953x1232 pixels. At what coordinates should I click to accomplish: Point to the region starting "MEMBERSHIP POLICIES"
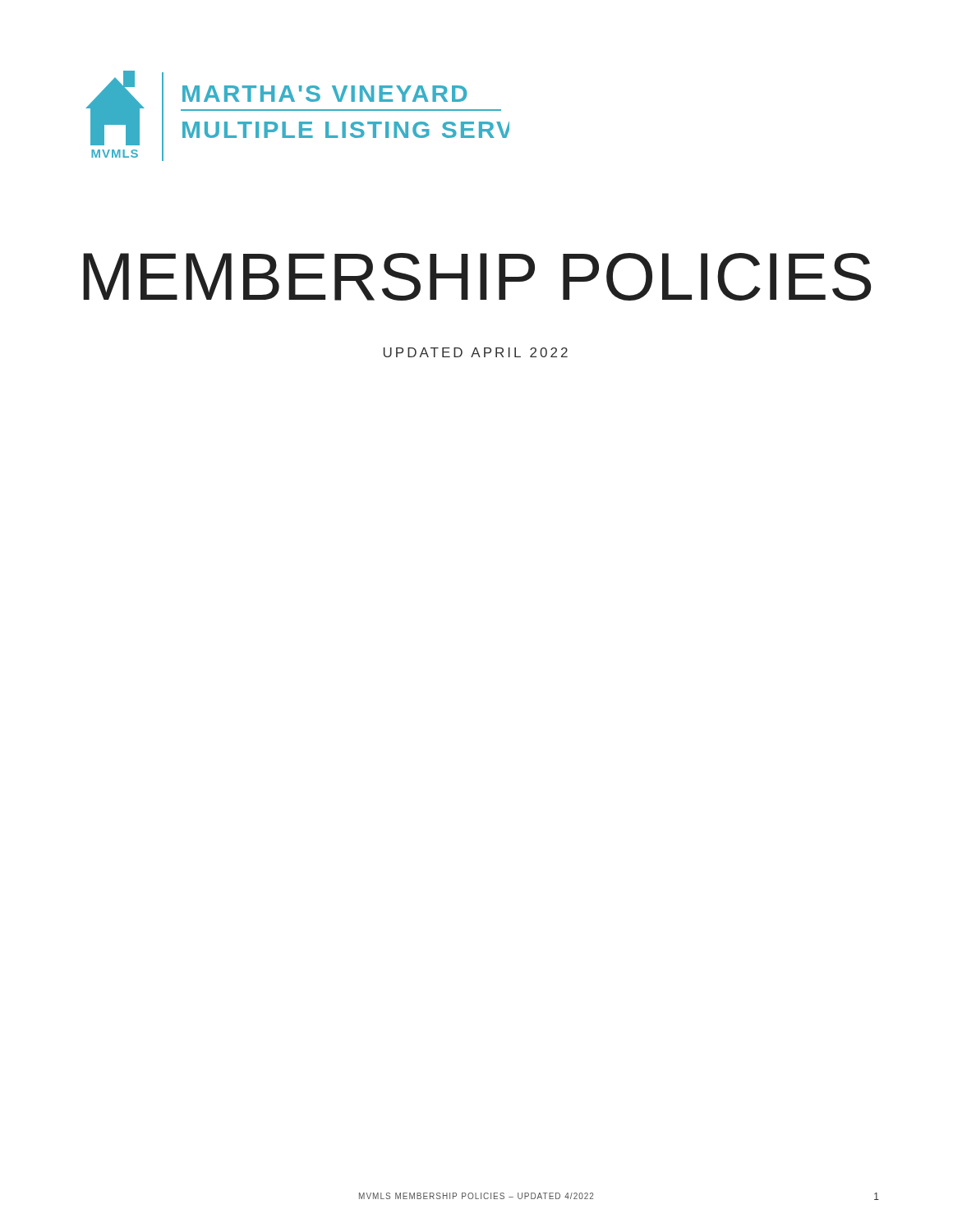click(x=476, y=277)
